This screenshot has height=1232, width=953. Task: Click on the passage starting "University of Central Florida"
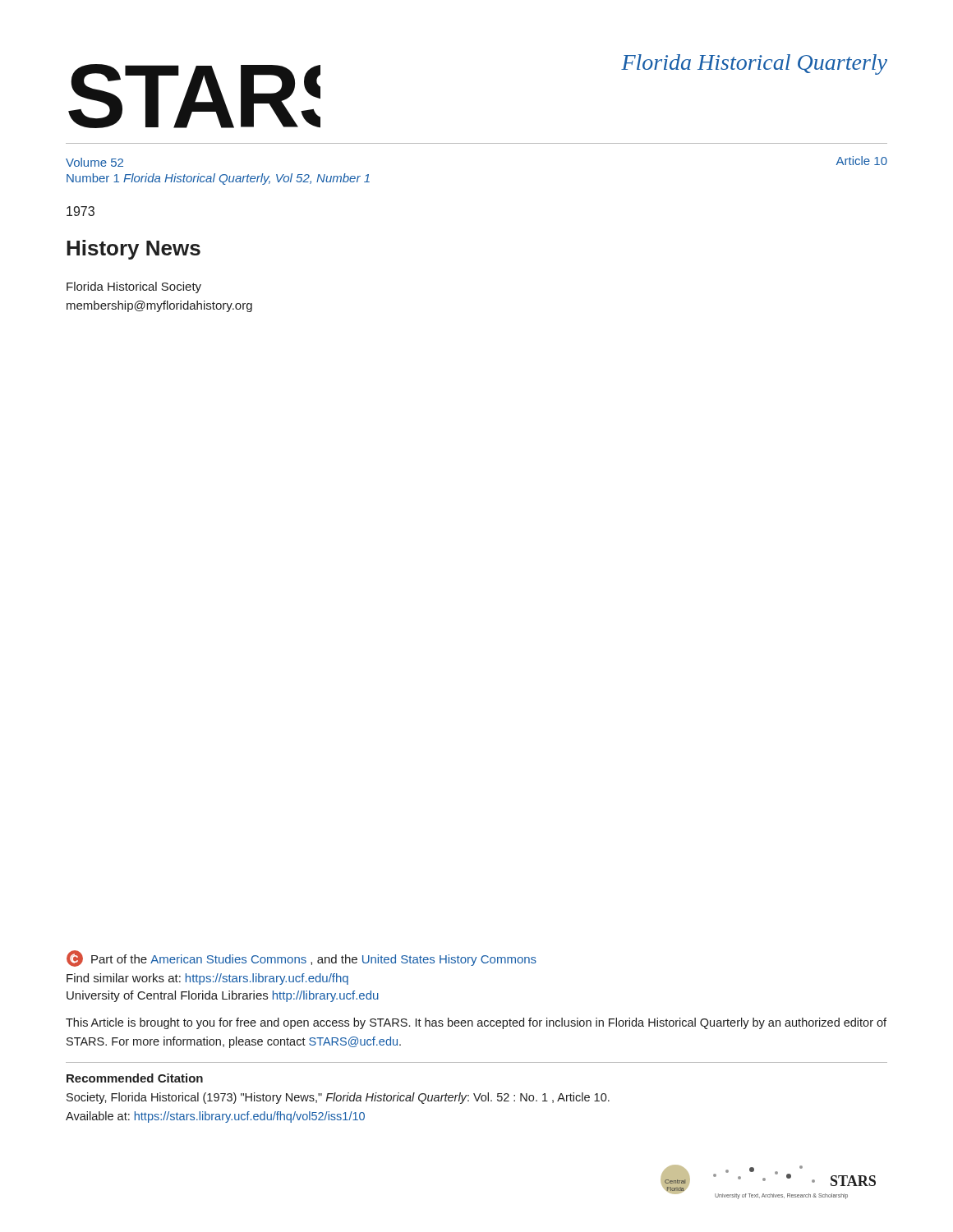click(222, 995)
